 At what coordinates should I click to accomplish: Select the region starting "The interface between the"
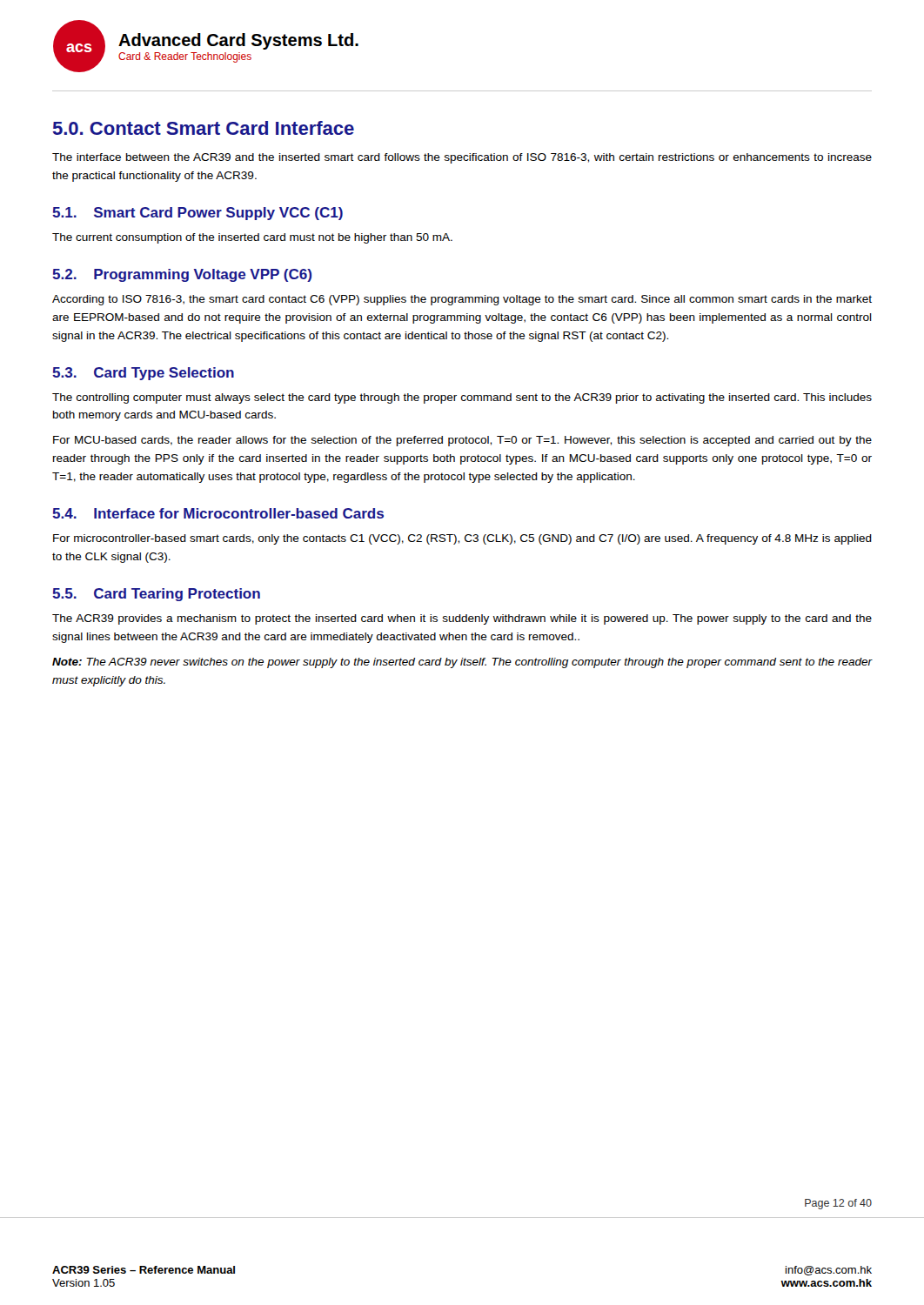point(462,166)
